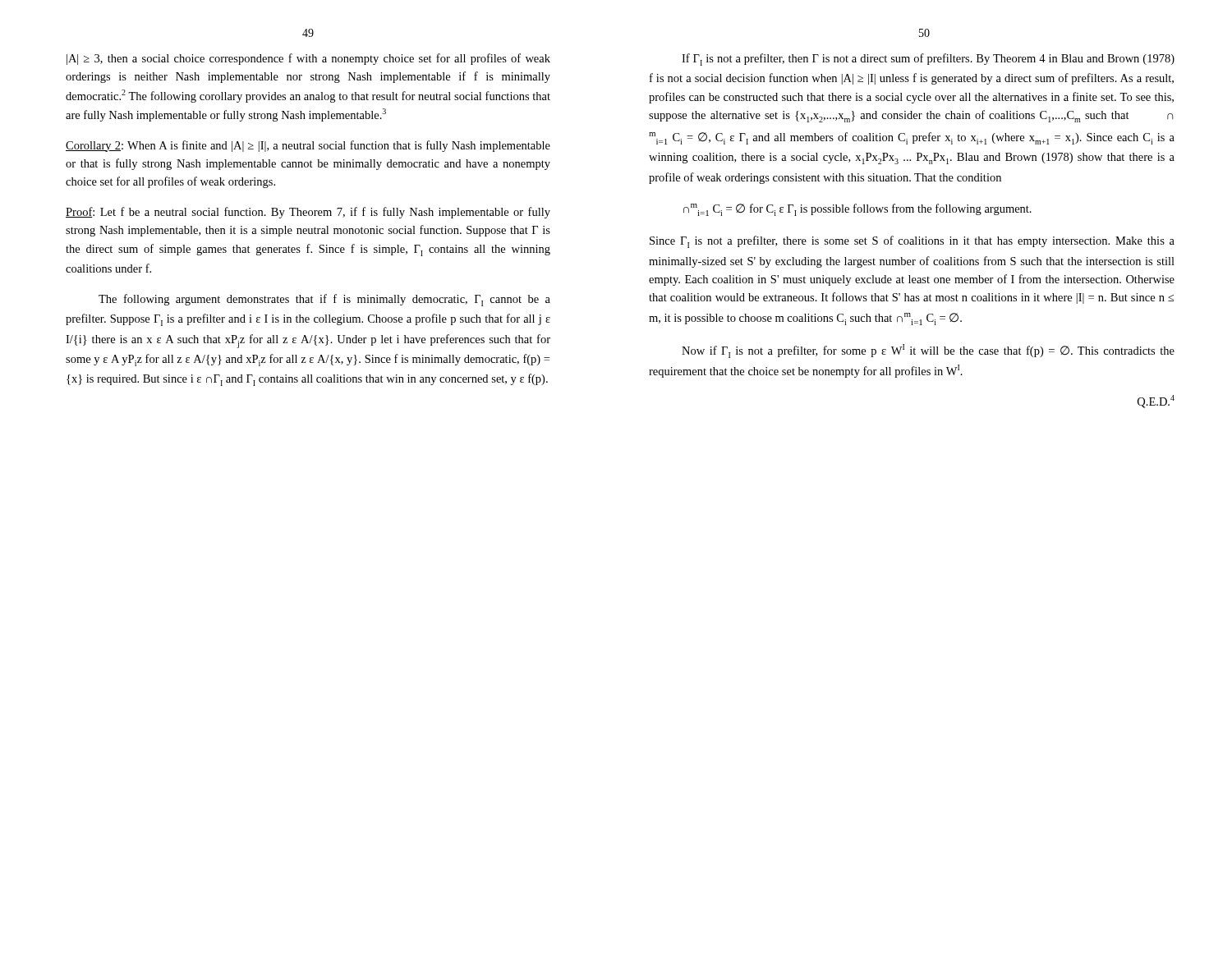Click the passage that begins "Now if ΓI is not a prefilter, for"

pos(912,360)
